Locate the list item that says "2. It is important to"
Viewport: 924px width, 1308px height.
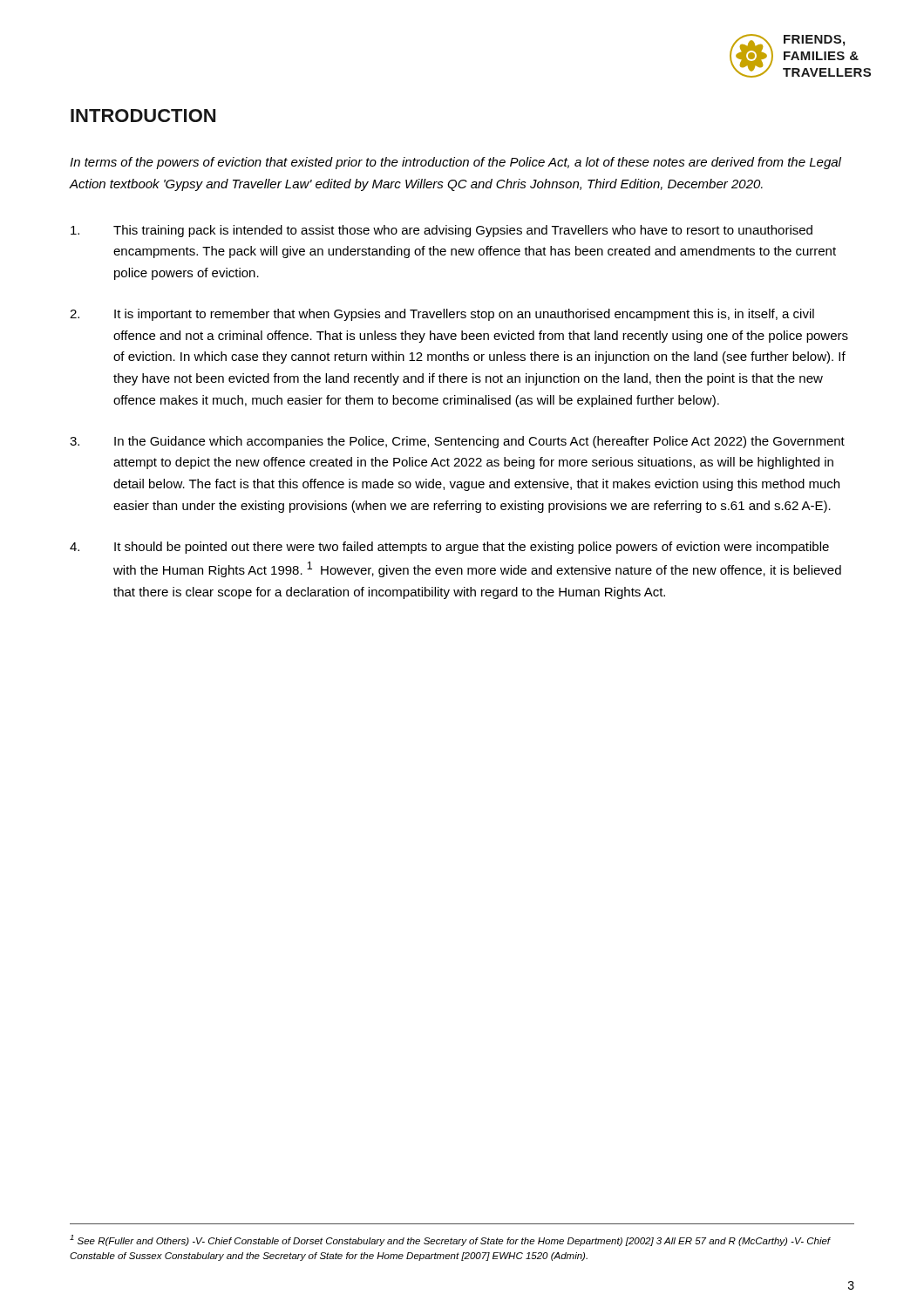[462, 357]
